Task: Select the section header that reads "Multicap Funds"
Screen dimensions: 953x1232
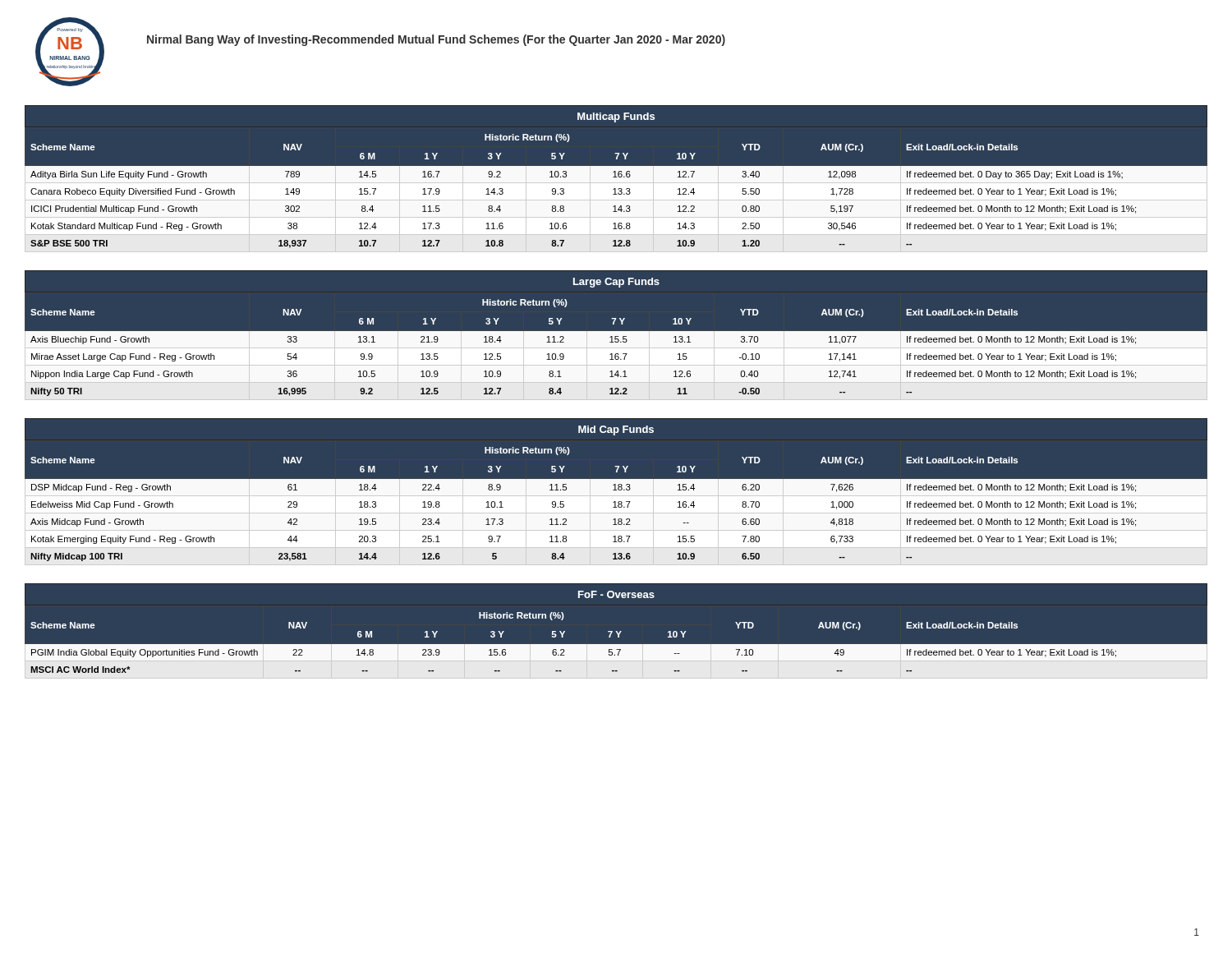Action: coord(616,116)
